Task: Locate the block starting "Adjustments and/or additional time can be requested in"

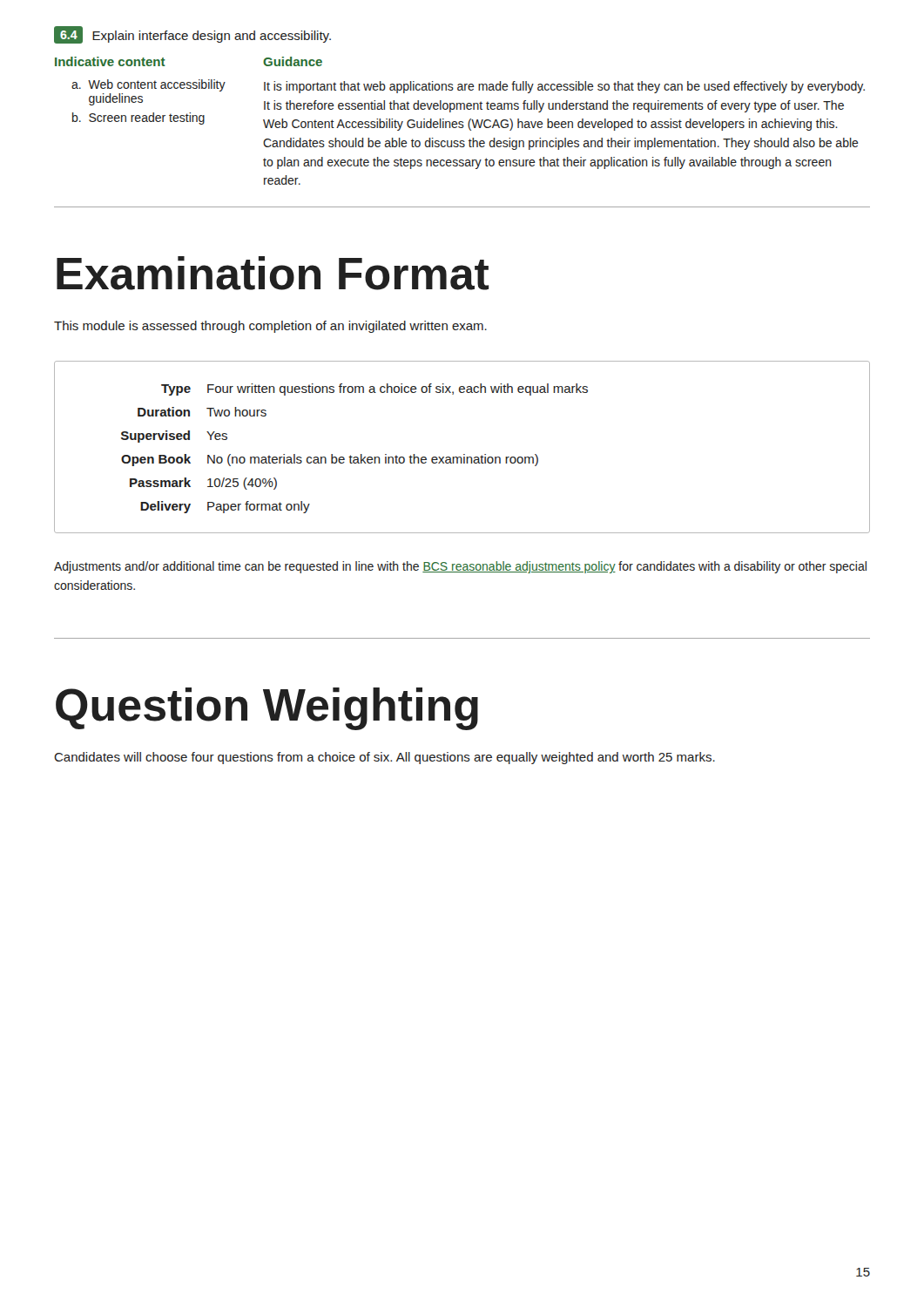Action: [461, 576]
